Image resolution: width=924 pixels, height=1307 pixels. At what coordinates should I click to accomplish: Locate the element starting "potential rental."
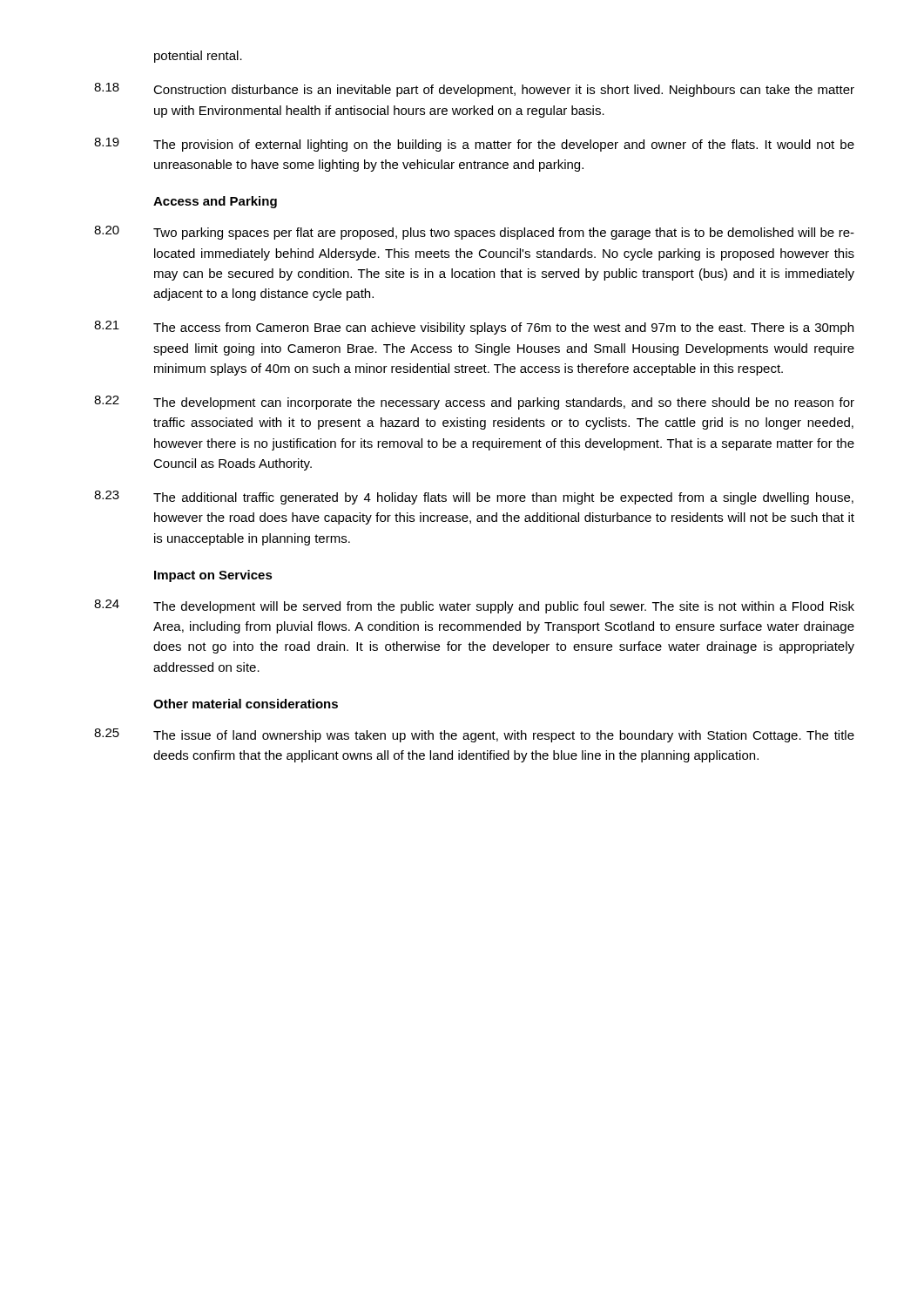click(x=198, y=55)
